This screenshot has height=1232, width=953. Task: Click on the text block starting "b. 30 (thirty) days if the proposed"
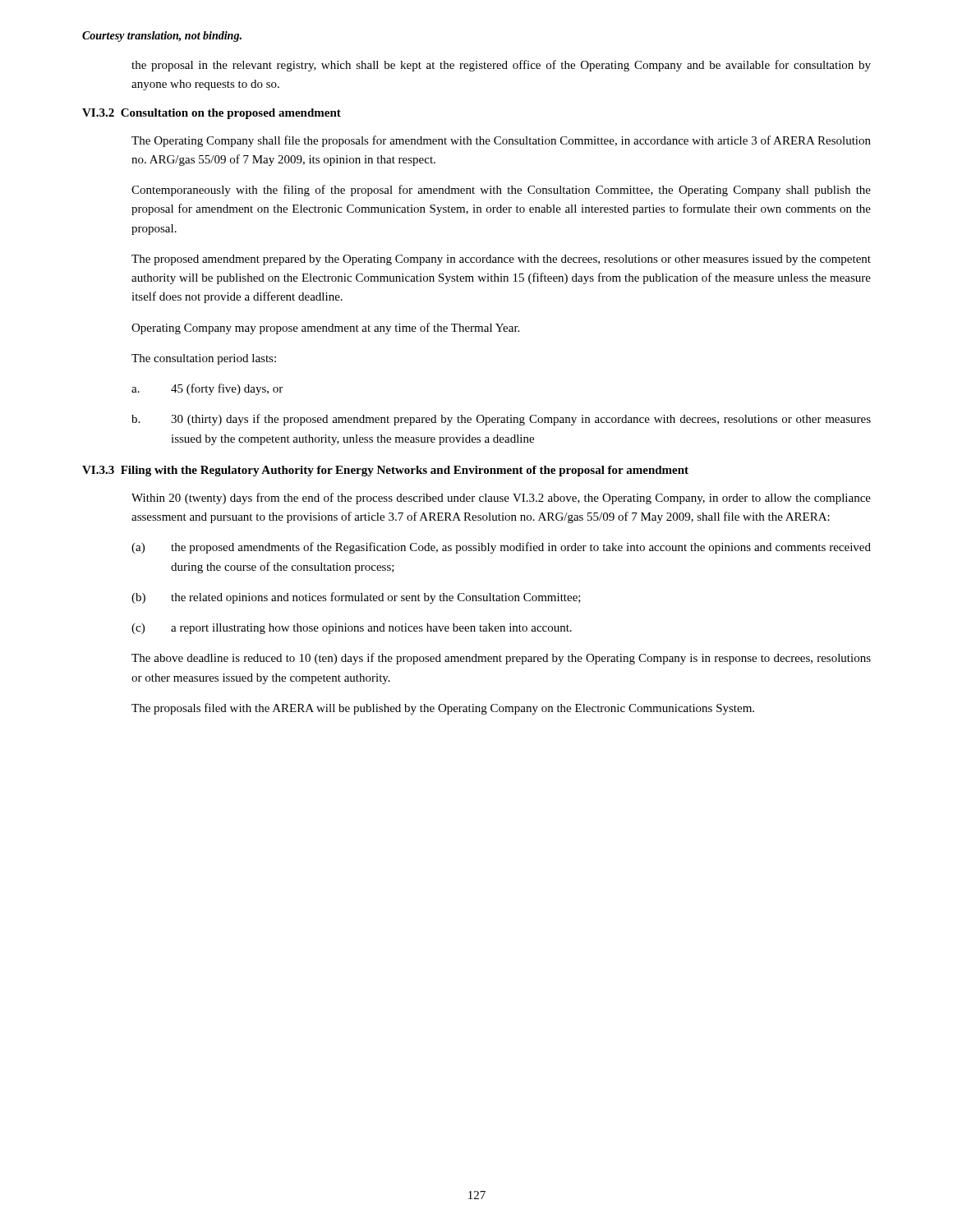501,429
